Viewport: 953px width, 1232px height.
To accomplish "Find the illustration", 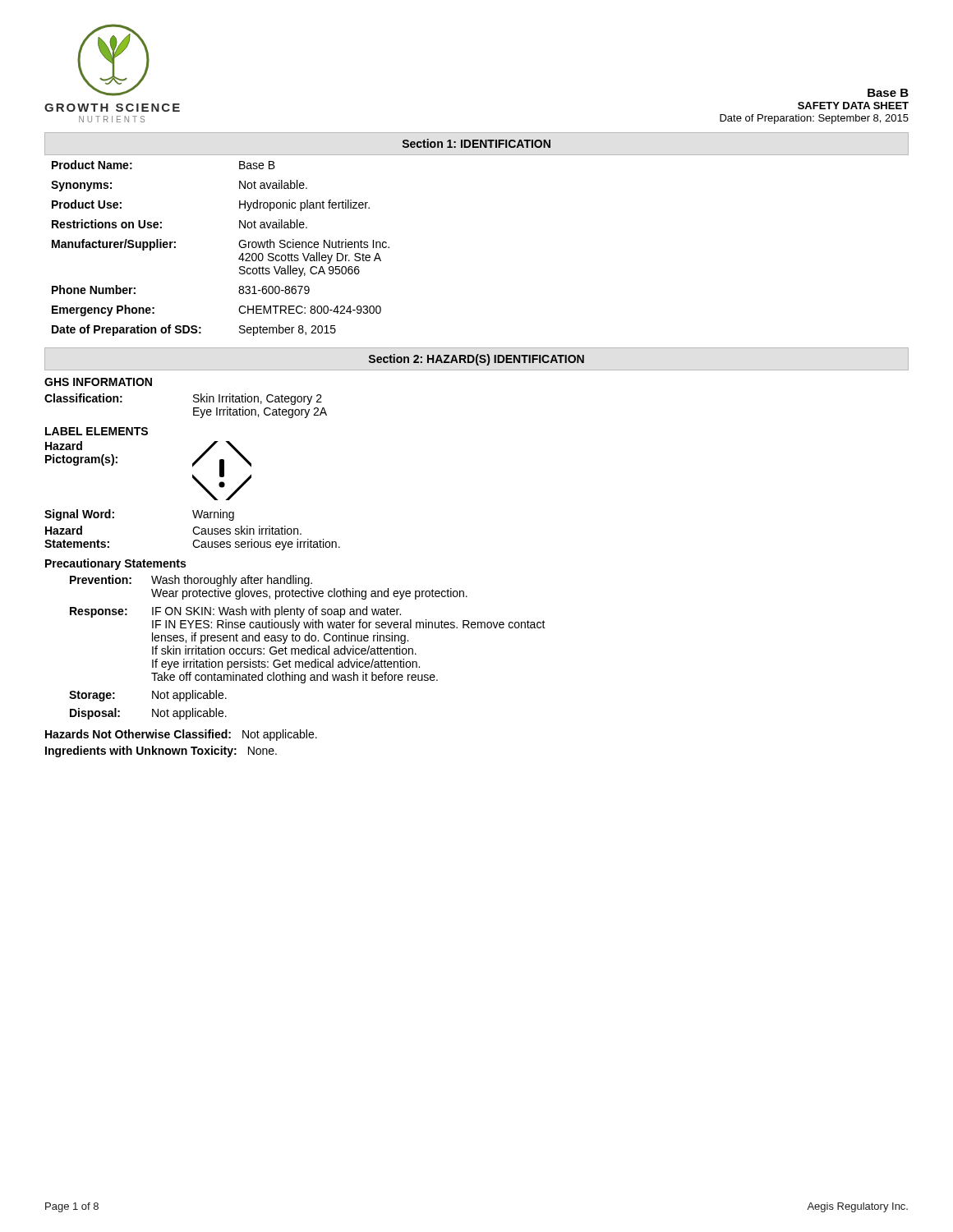I will (x=222, y=472).
